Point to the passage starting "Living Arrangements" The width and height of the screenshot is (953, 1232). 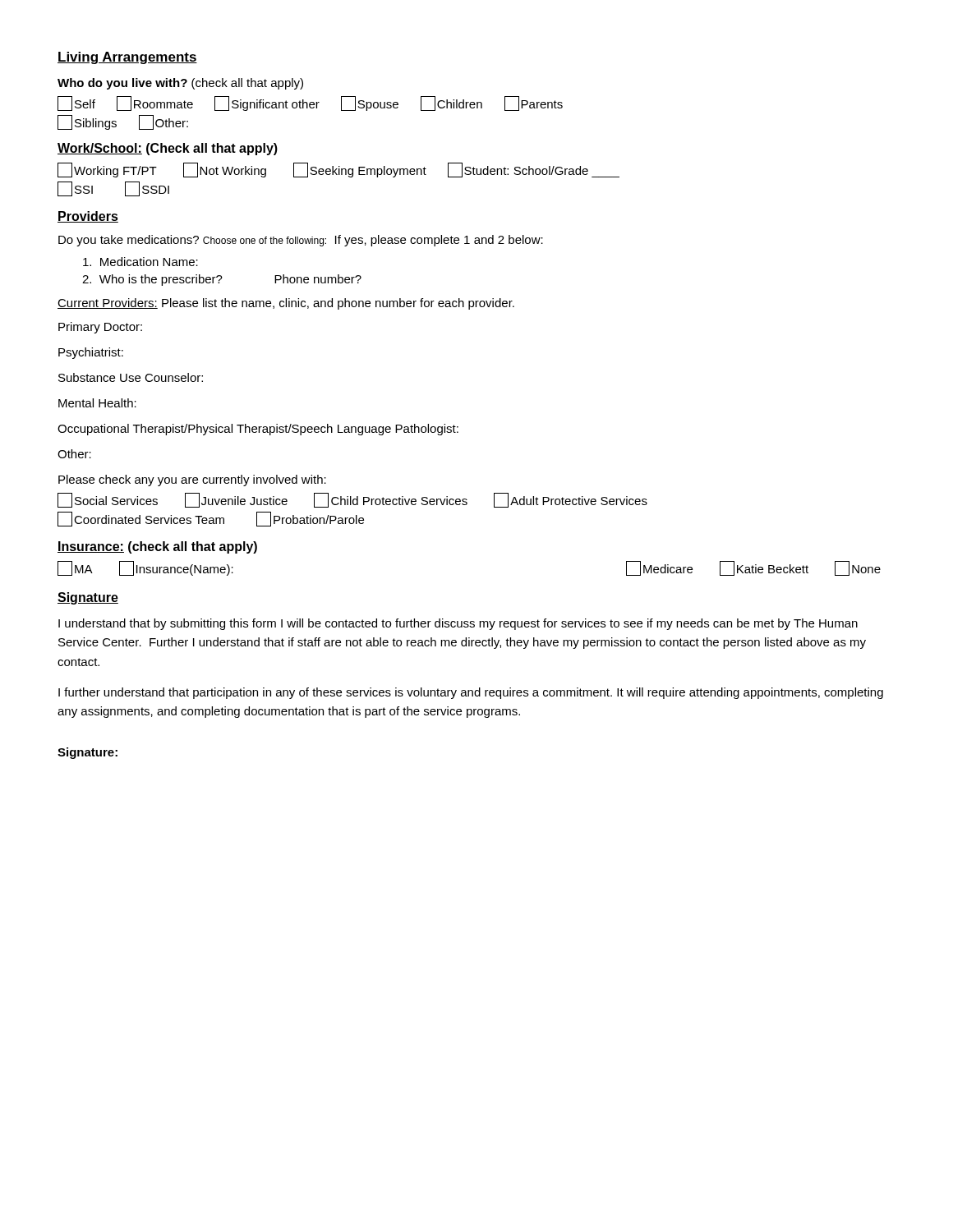127,57
